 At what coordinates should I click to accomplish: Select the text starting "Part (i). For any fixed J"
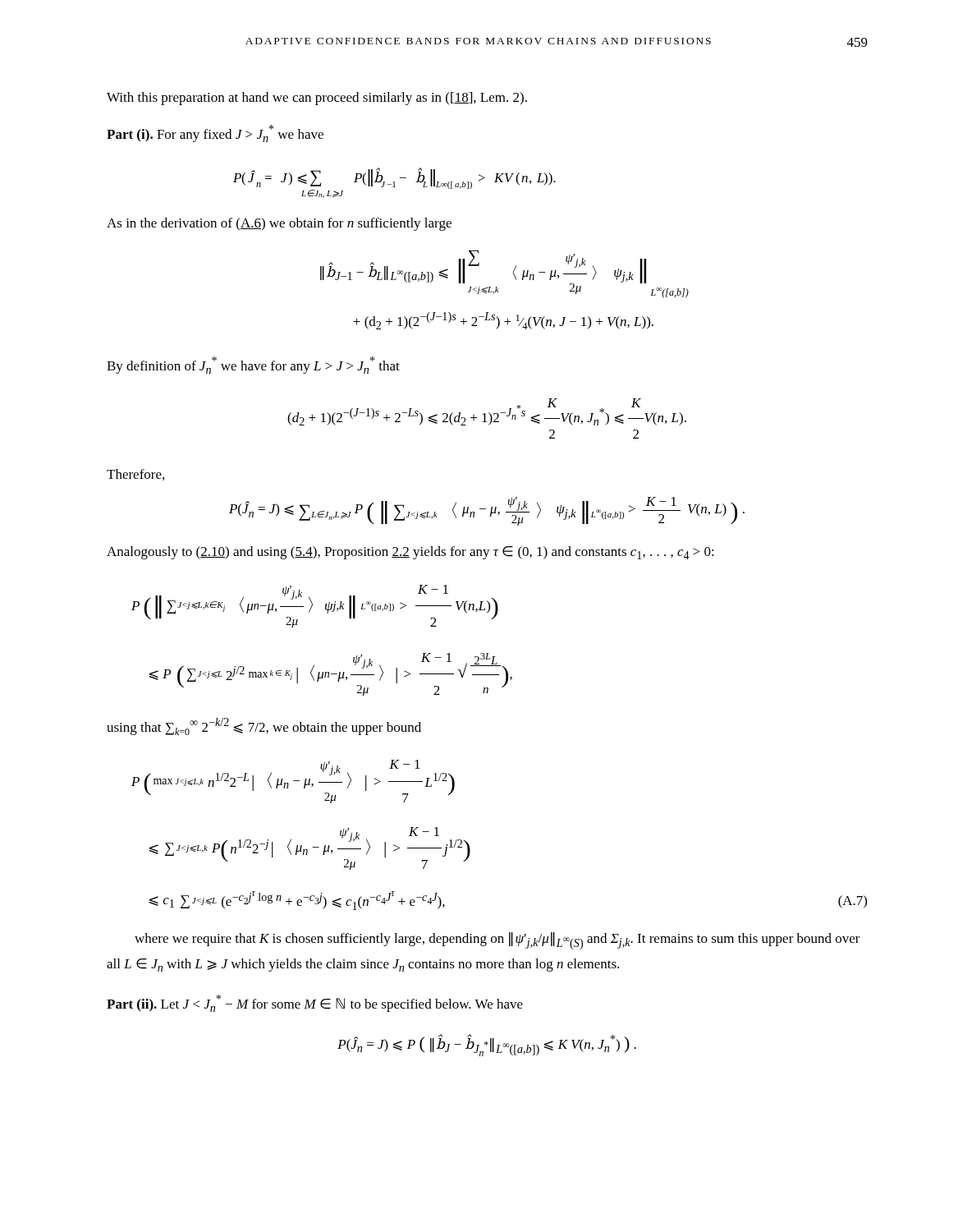tap(215, 134)
